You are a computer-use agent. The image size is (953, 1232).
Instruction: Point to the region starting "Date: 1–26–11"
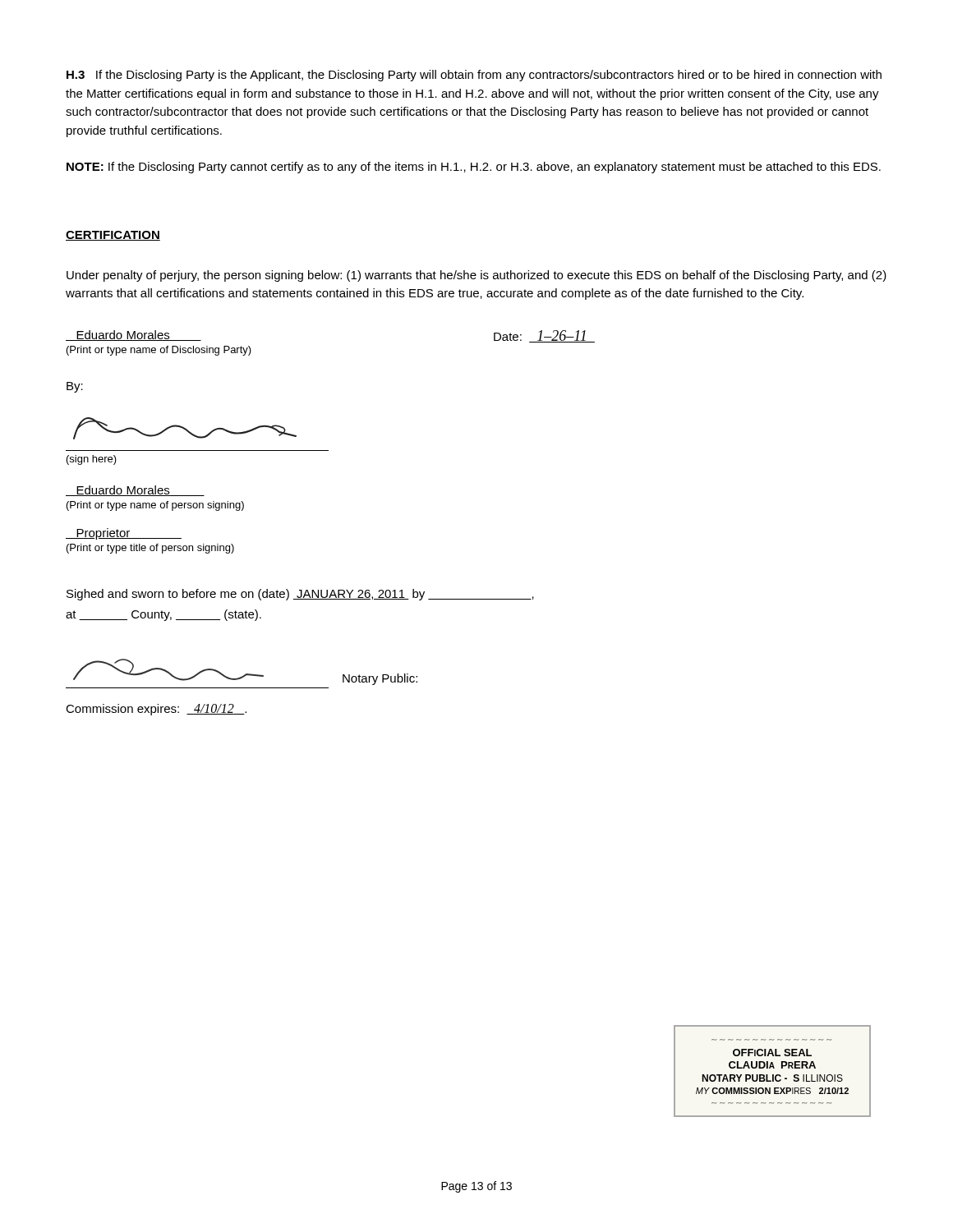pyautogui.click(x=544, y=336)
